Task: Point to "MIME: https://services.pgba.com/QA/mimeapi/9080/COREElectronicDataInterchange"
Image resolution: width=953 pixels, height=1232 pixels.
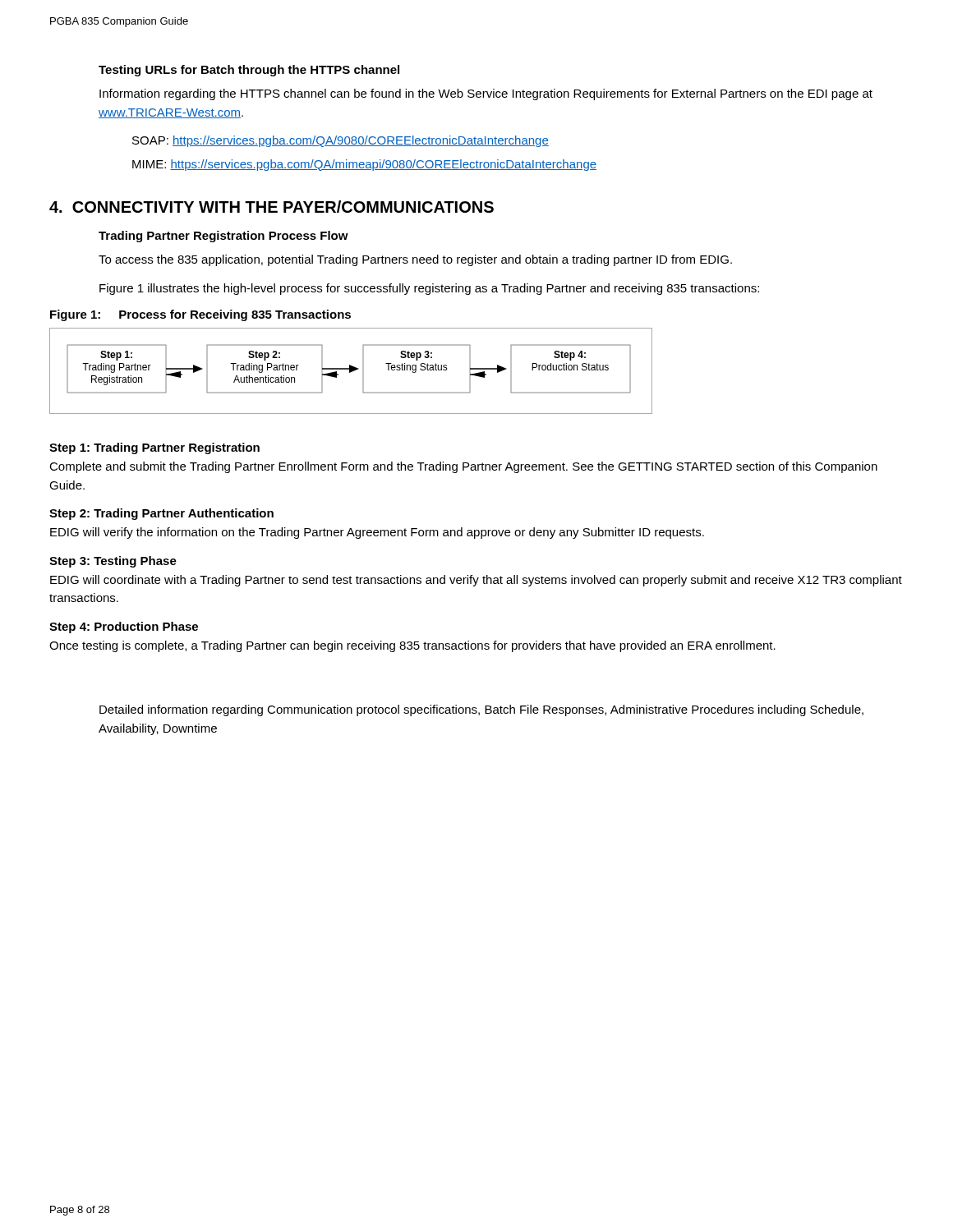Action: click(x=364, y=163)
